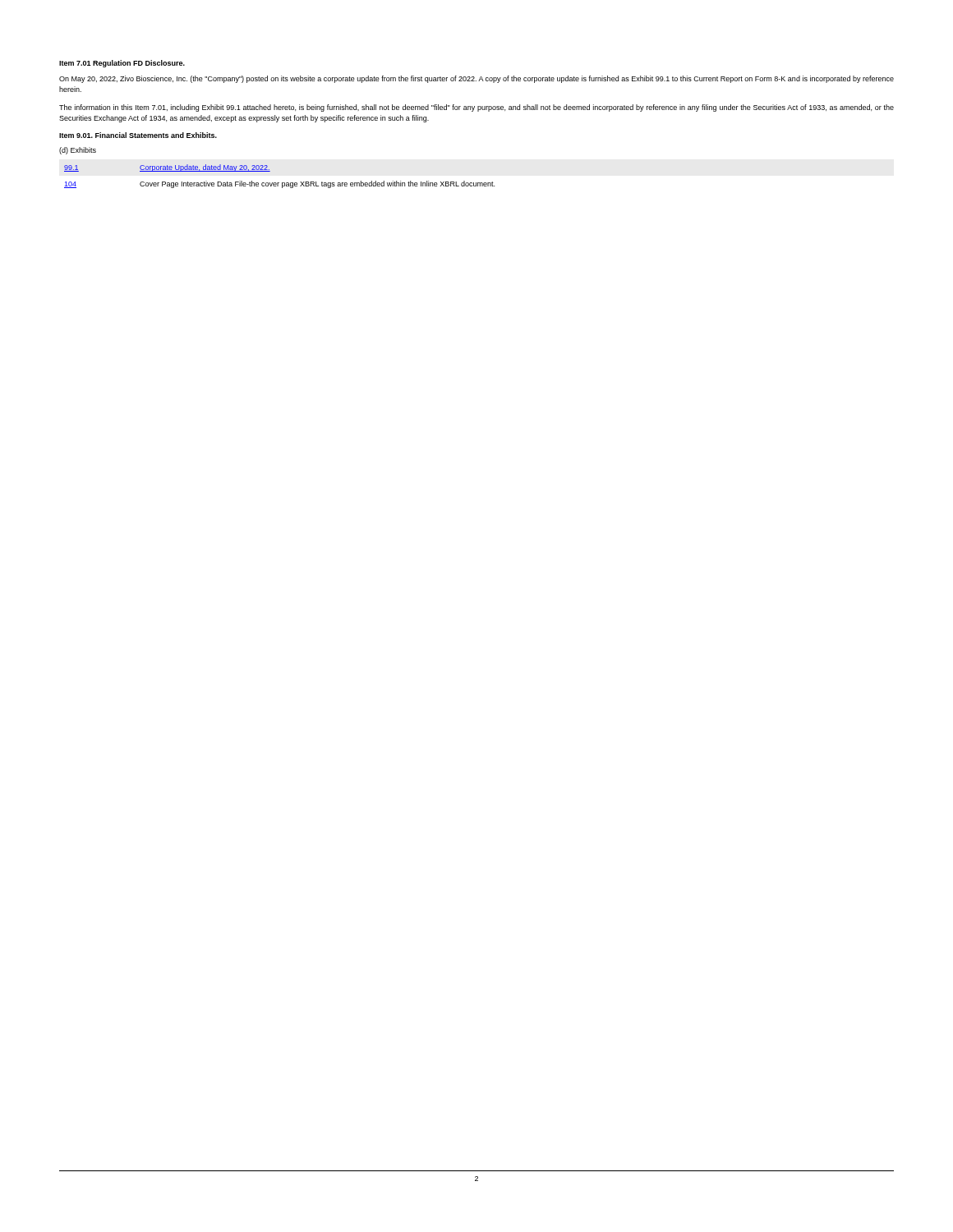This screenshot has width=953, height=1232.
Task: Navigate to the region starting "The information in this Item 7.01, including Exhibit"
Action: point(476,113)
